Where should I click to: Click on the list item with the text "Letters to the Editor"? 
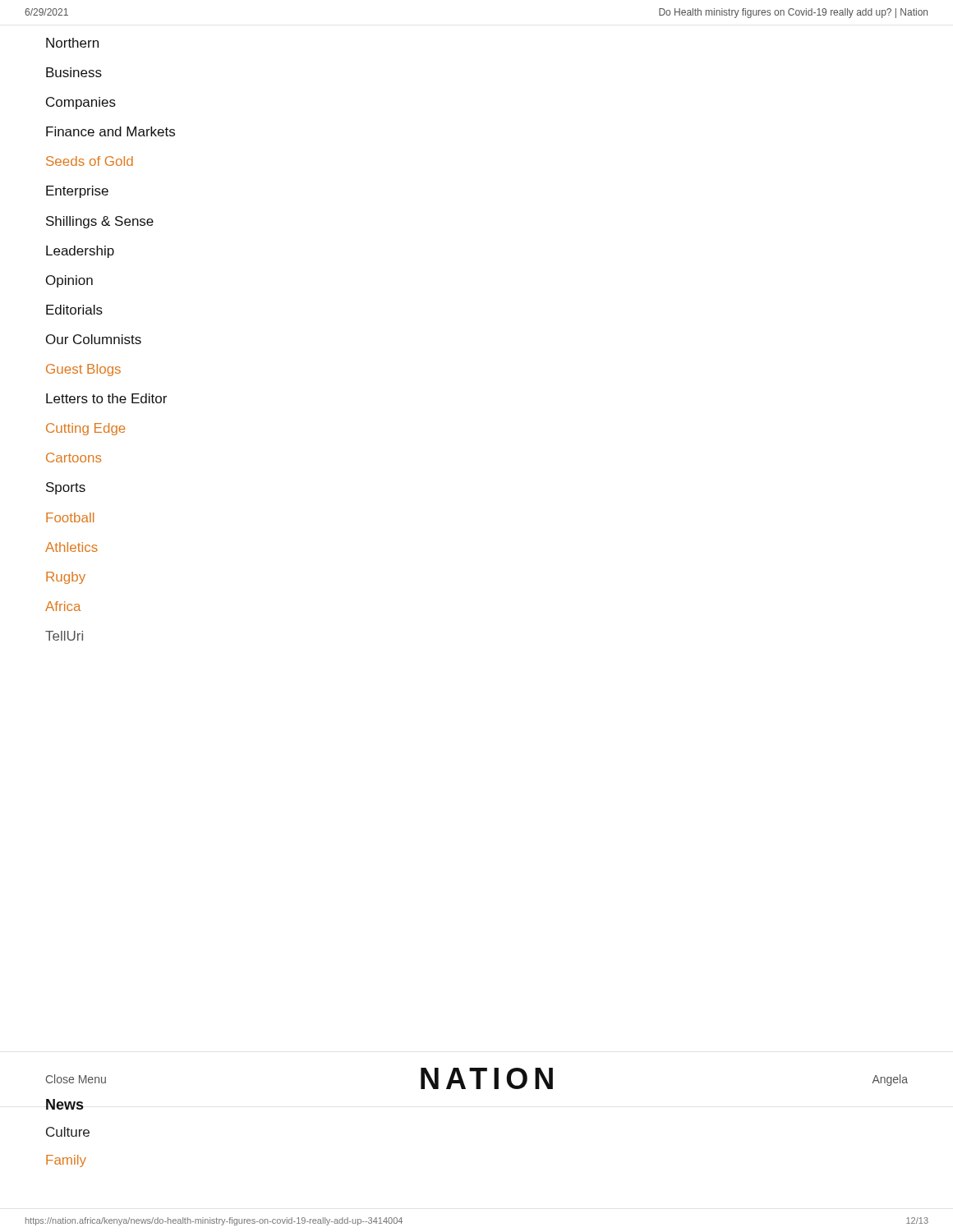click(x=110, y=399)
